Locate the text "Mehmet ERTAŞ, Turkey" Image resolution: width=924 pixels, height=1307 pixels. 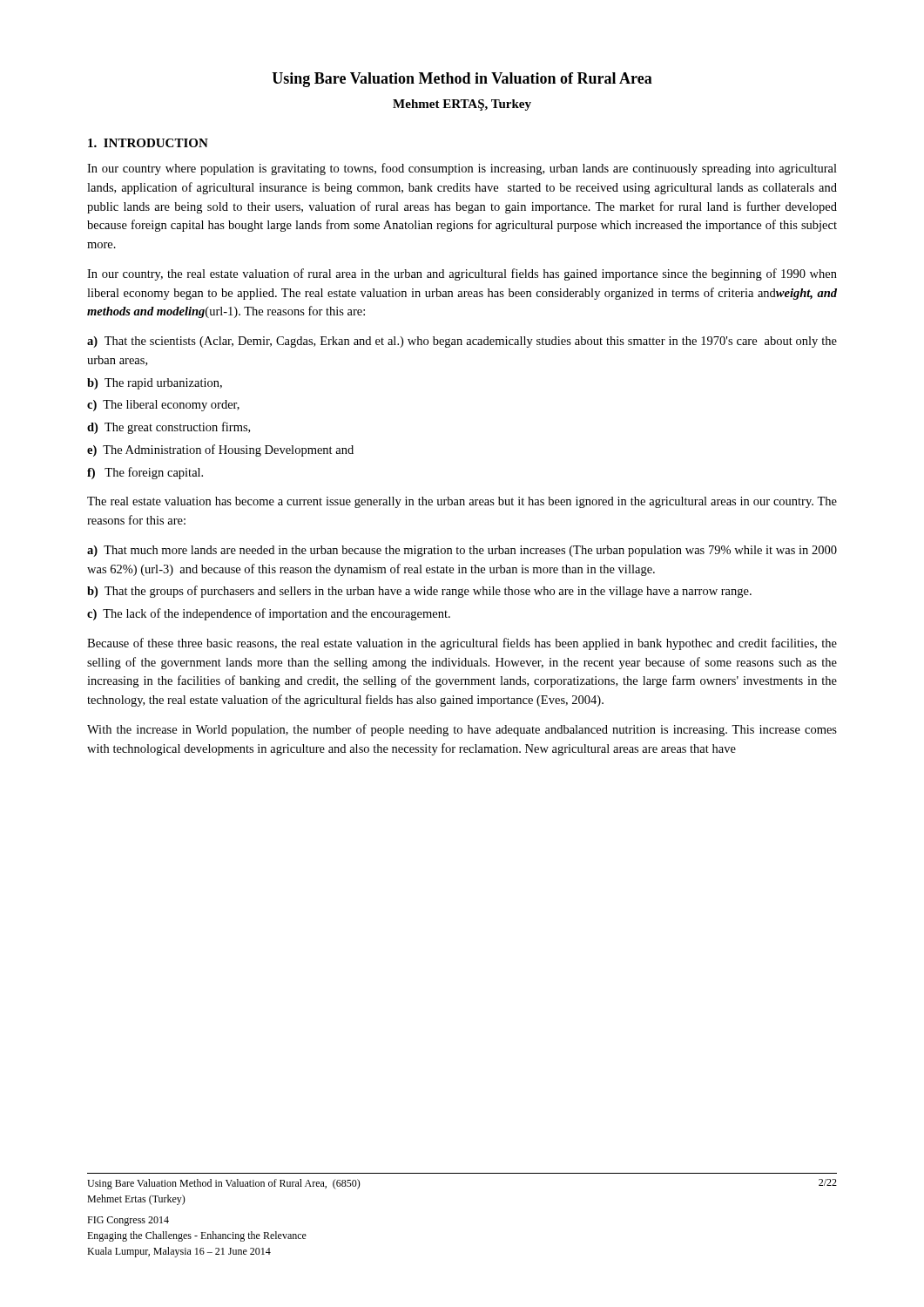[x=462, y=104]
